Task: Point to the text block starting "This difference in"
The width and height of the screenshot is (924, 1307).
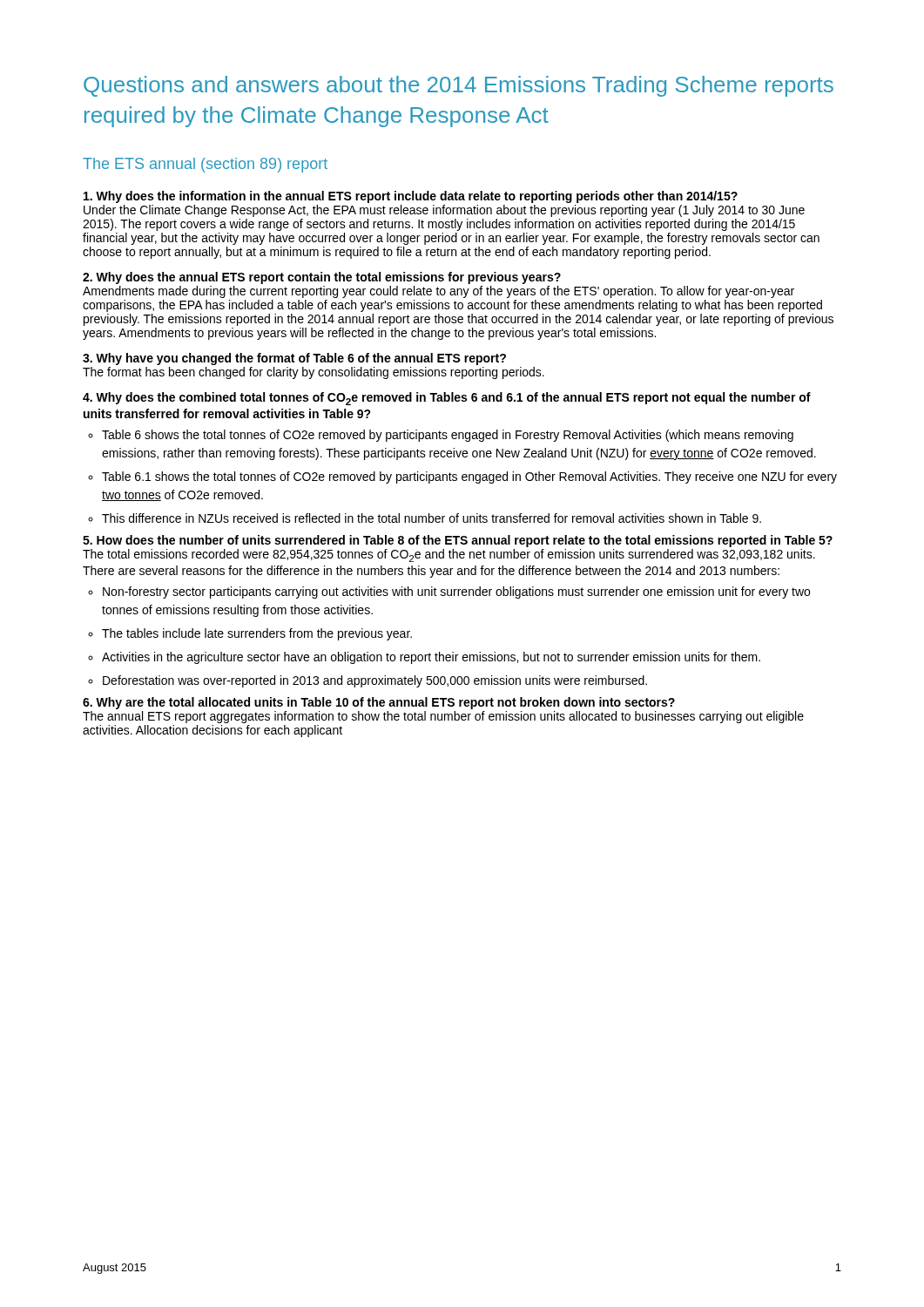Action: (x=432, y=518)
